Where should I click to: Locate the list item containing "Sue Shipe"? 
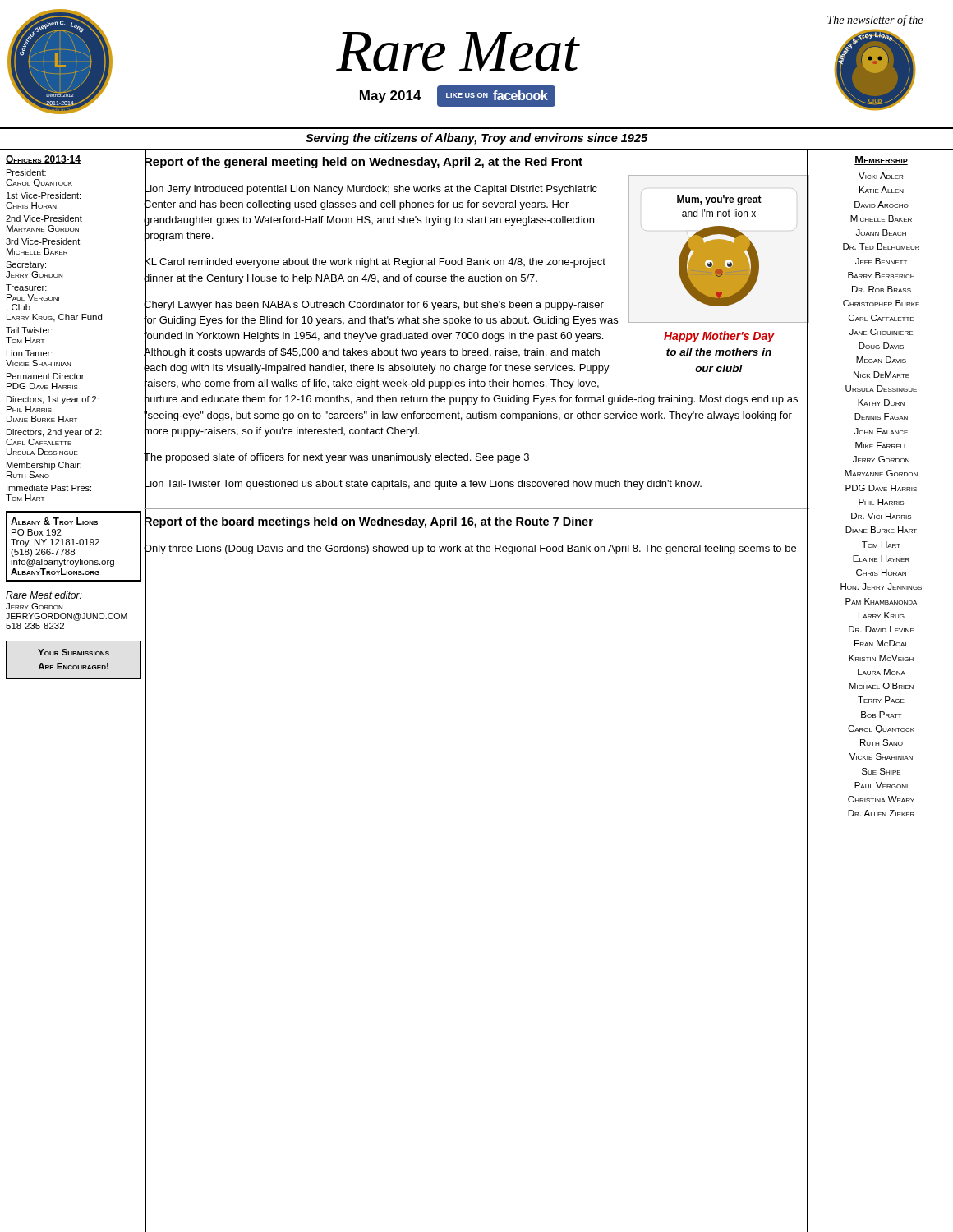point(881,771)
